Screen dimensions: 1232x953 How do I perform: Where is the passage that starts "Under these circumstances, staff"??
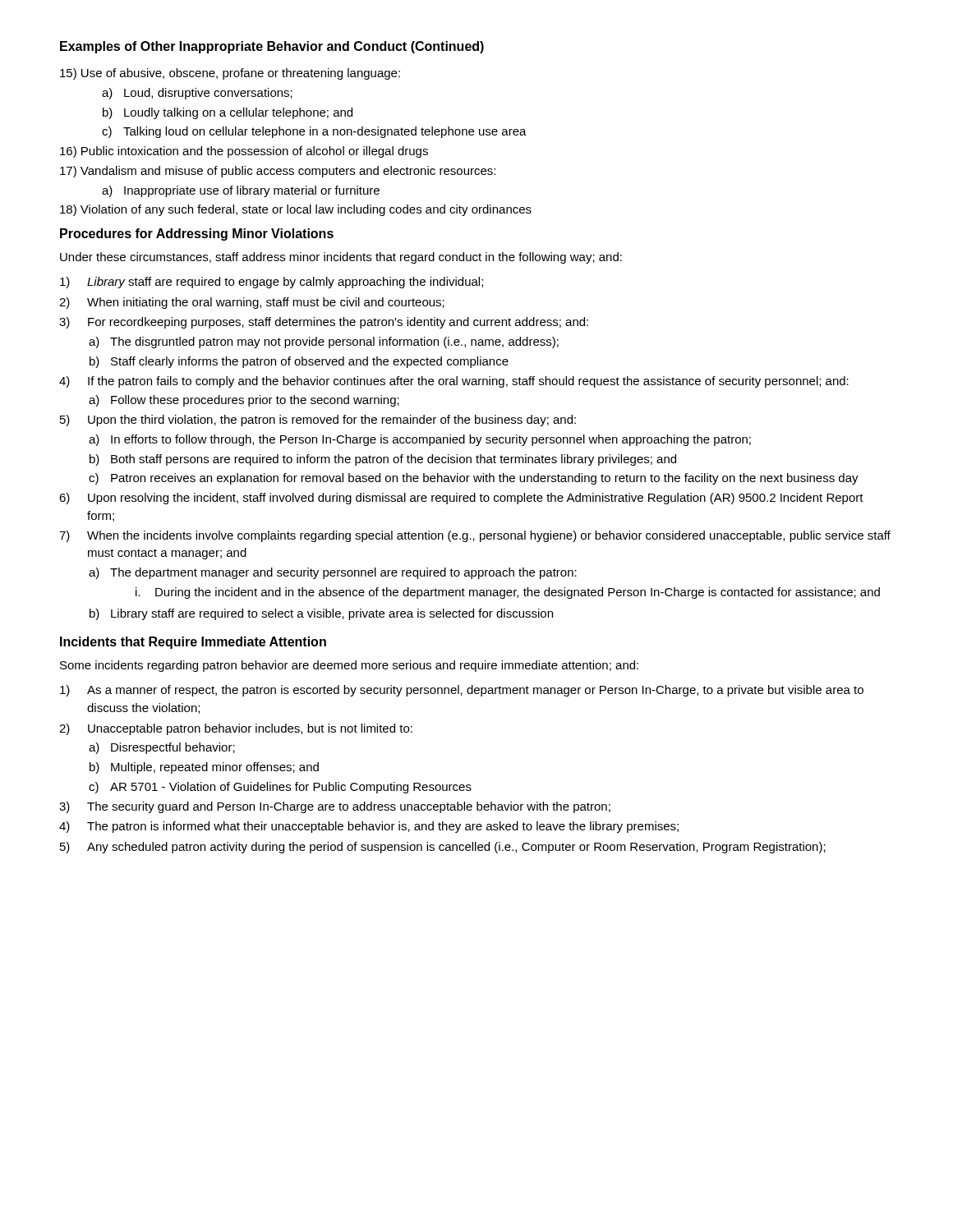(x=341, y=257)
